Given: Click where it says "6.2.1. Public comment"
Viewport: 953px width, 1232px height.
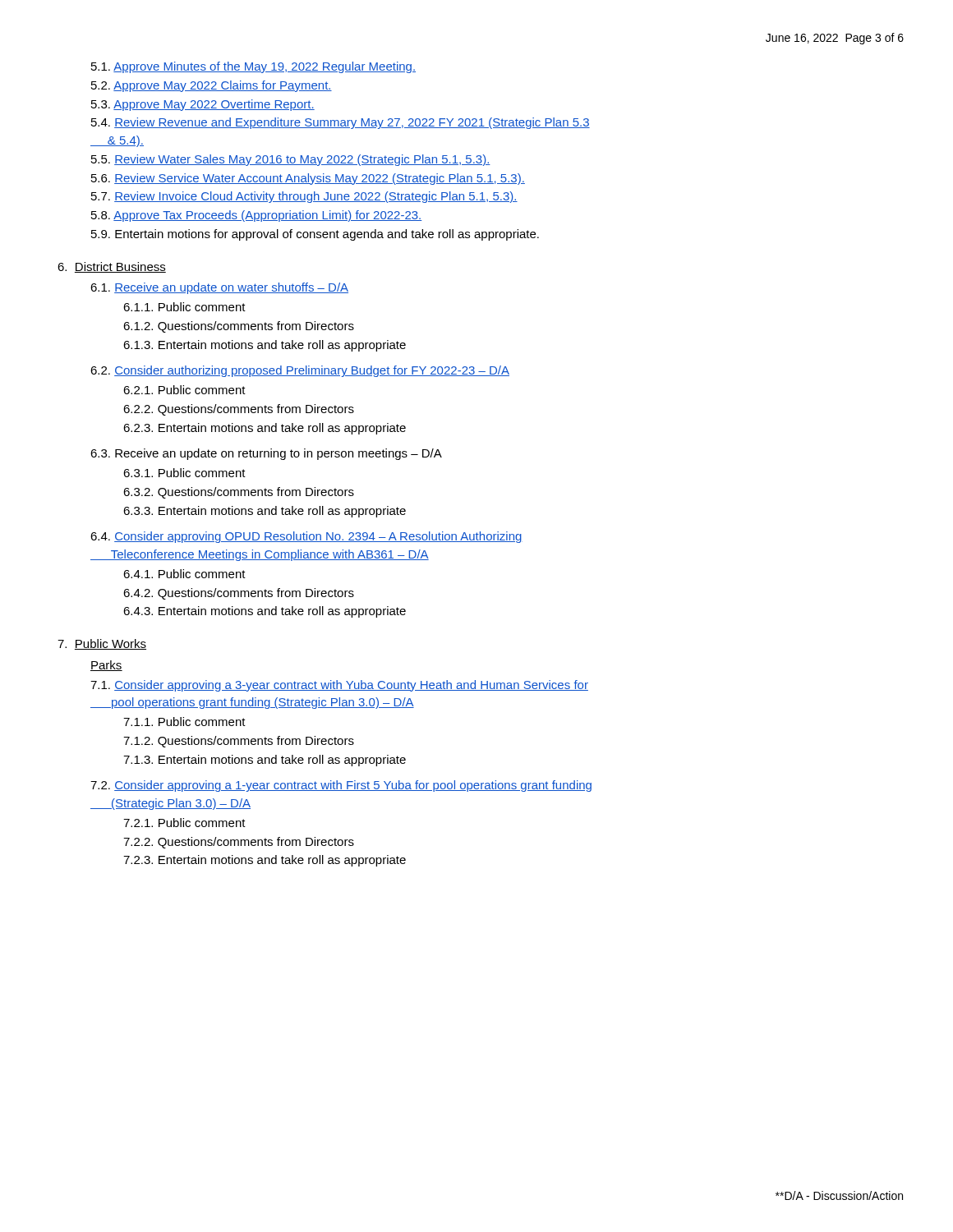Looking at the screenshot, I should (184, 390).
